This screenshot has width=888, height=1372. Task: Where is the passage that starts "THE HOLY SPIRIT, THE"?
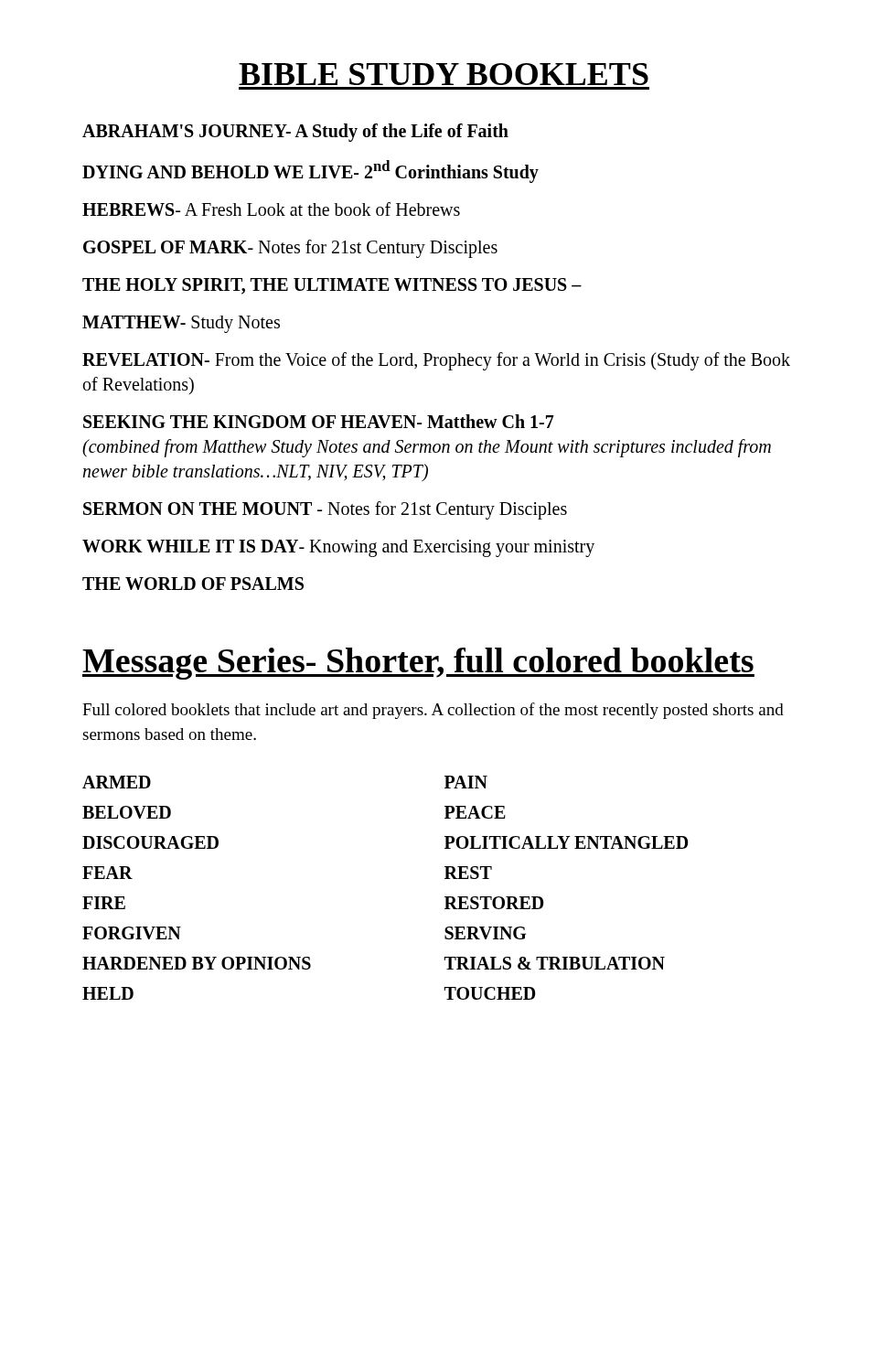click(x=332, y=284)
